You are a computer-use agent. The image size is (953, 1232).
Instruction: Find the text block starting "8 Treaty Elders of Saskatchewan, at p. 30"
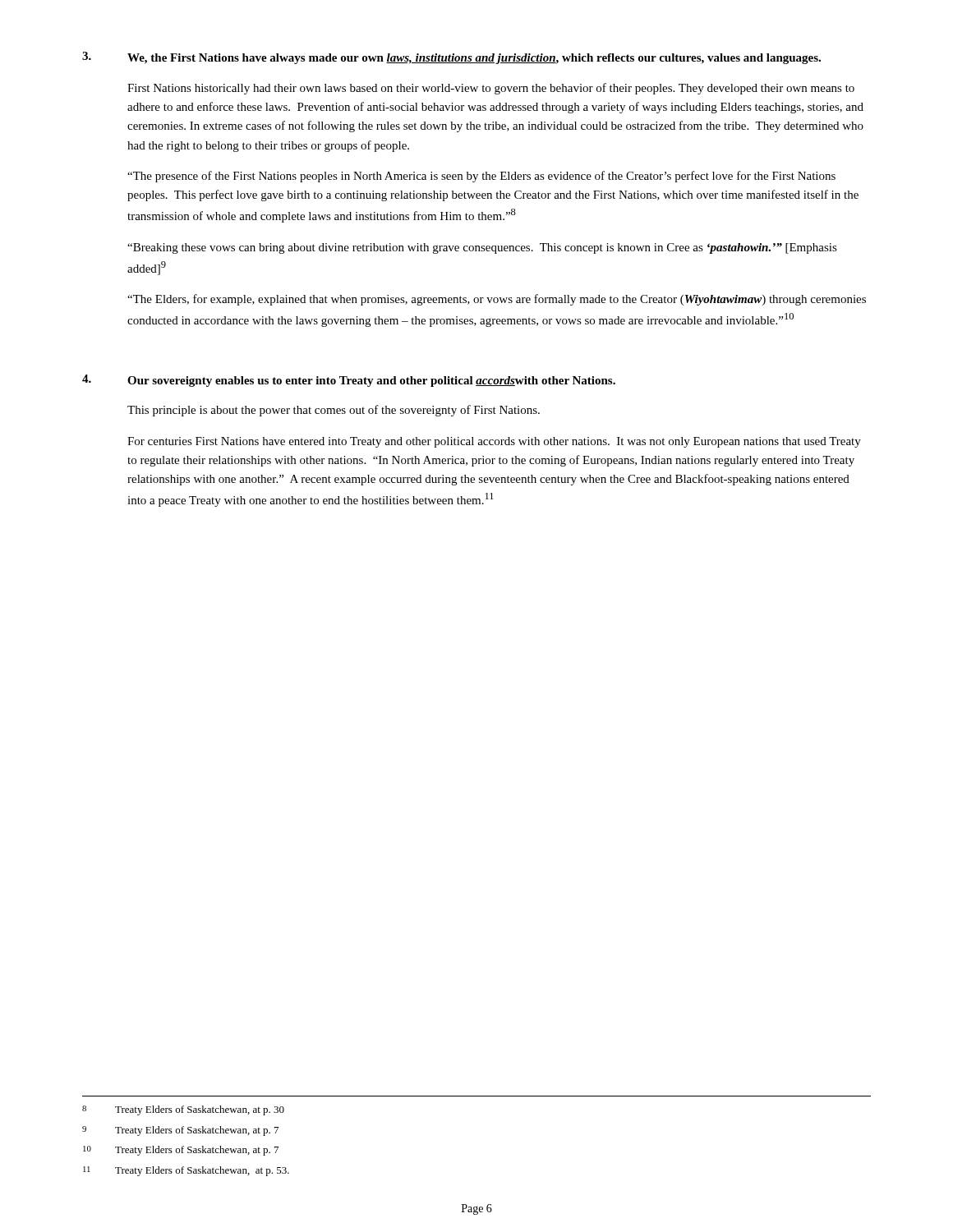pos(183,1111)
